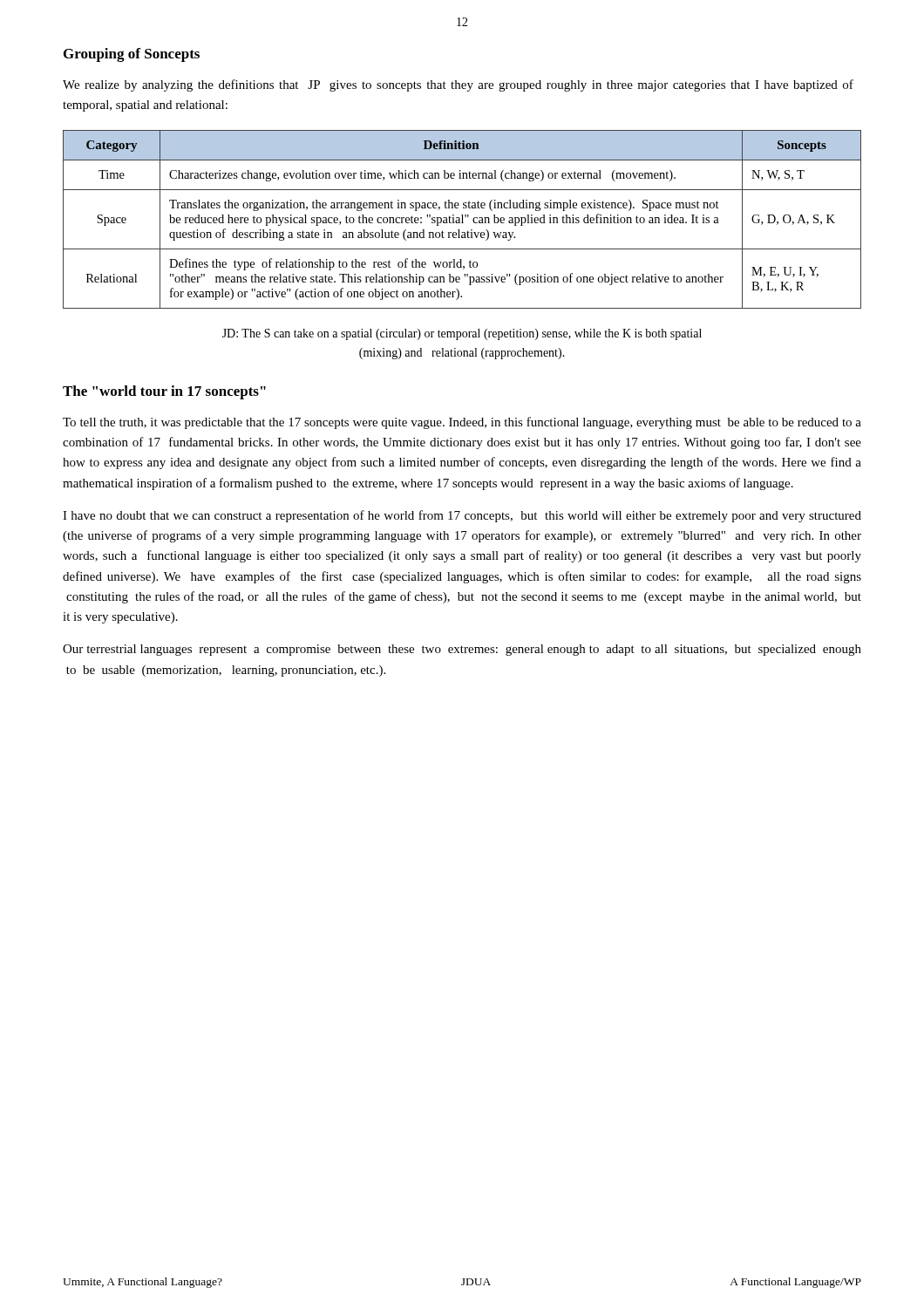Click on the block starting "Our terrestrial languages represent a compromise between these"
Screen dimensions: 1308x924
[x=462, y=659]
